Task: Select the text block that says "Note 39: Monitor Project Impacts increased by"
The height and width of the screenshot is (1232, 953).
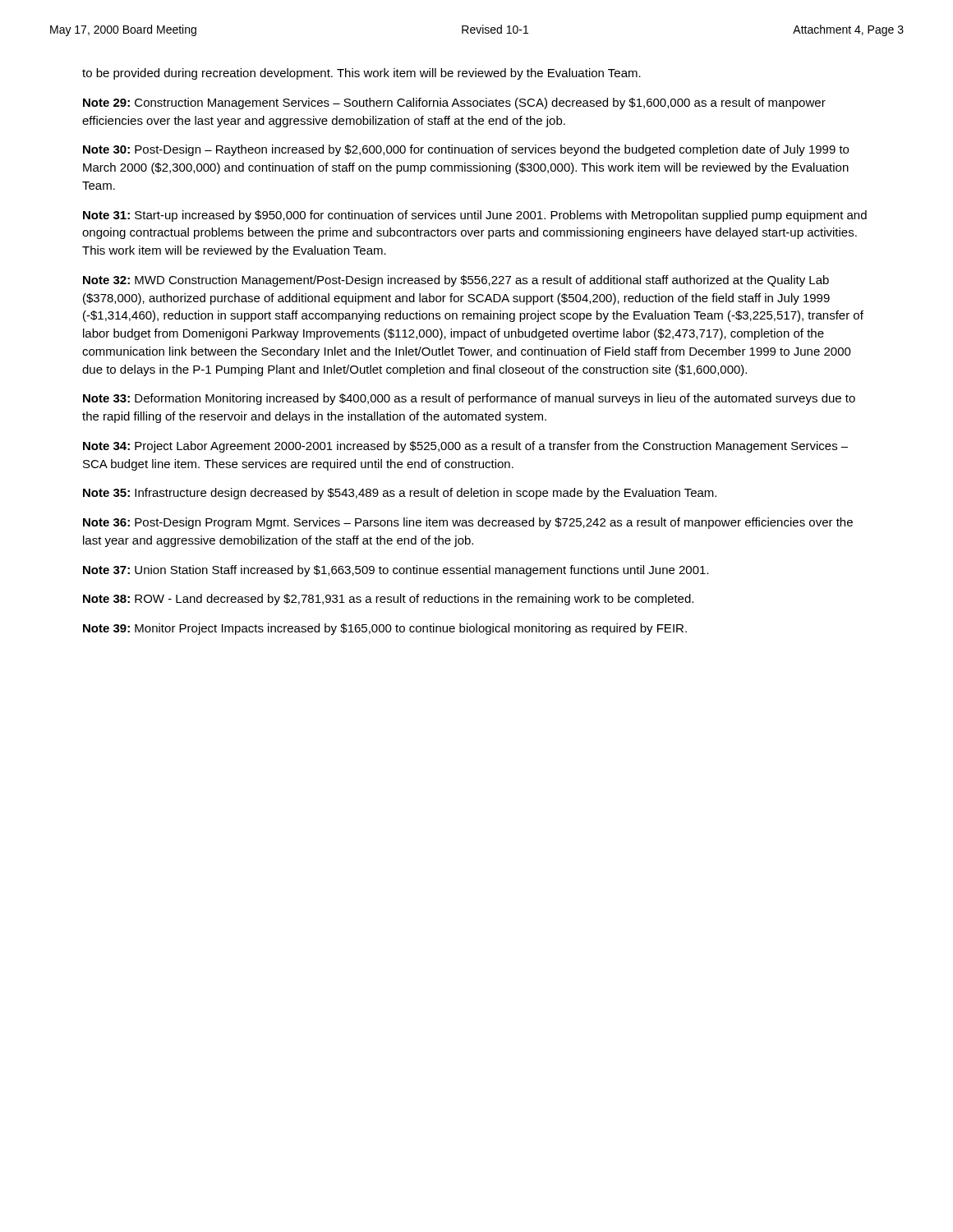Action: point(385,628)
